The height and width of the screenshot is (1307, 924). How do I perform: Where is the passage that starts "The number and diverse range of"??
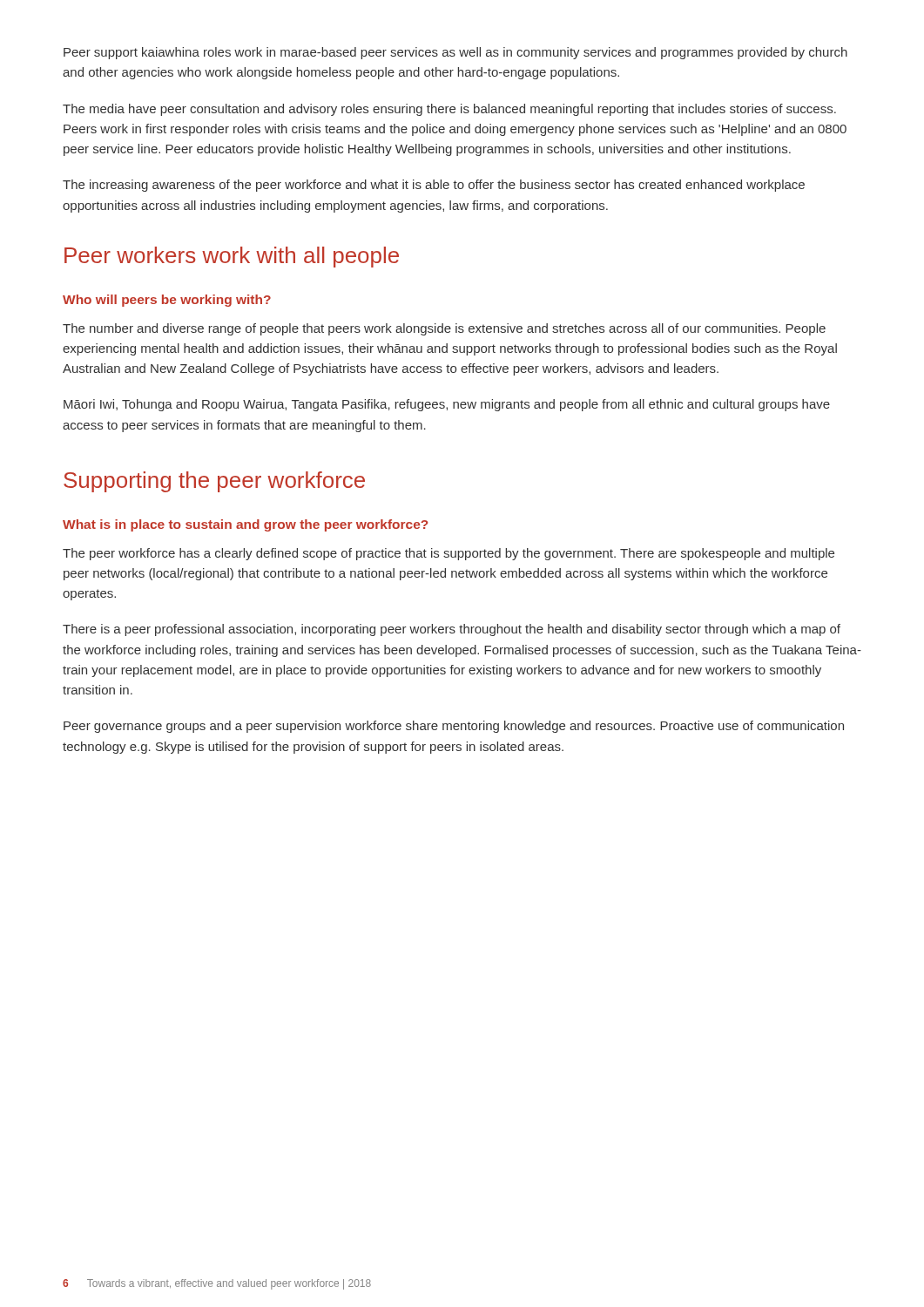450,348
